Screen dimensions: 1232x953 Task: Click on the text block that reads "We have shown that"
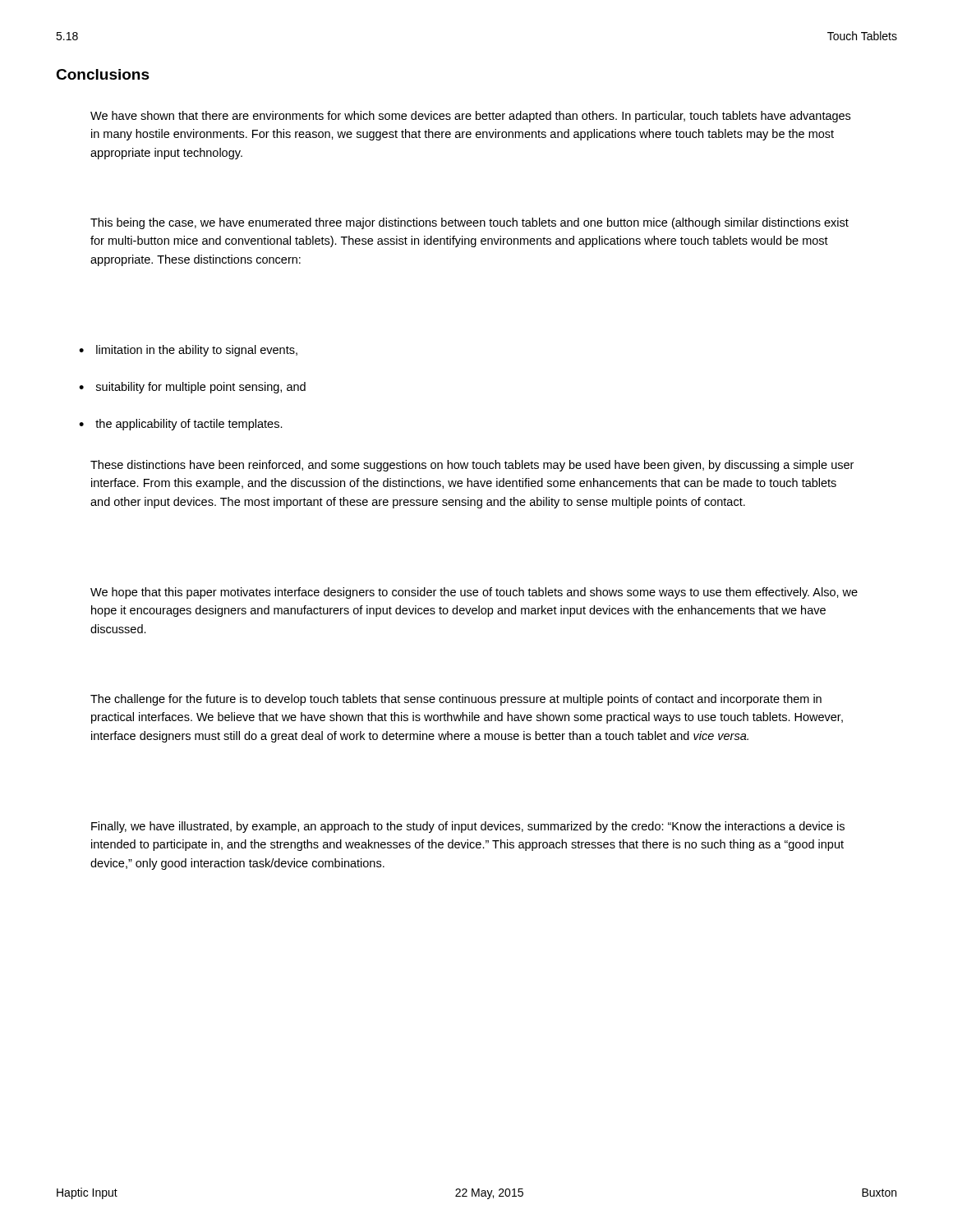pyautogui.click(x=471, y=134)
